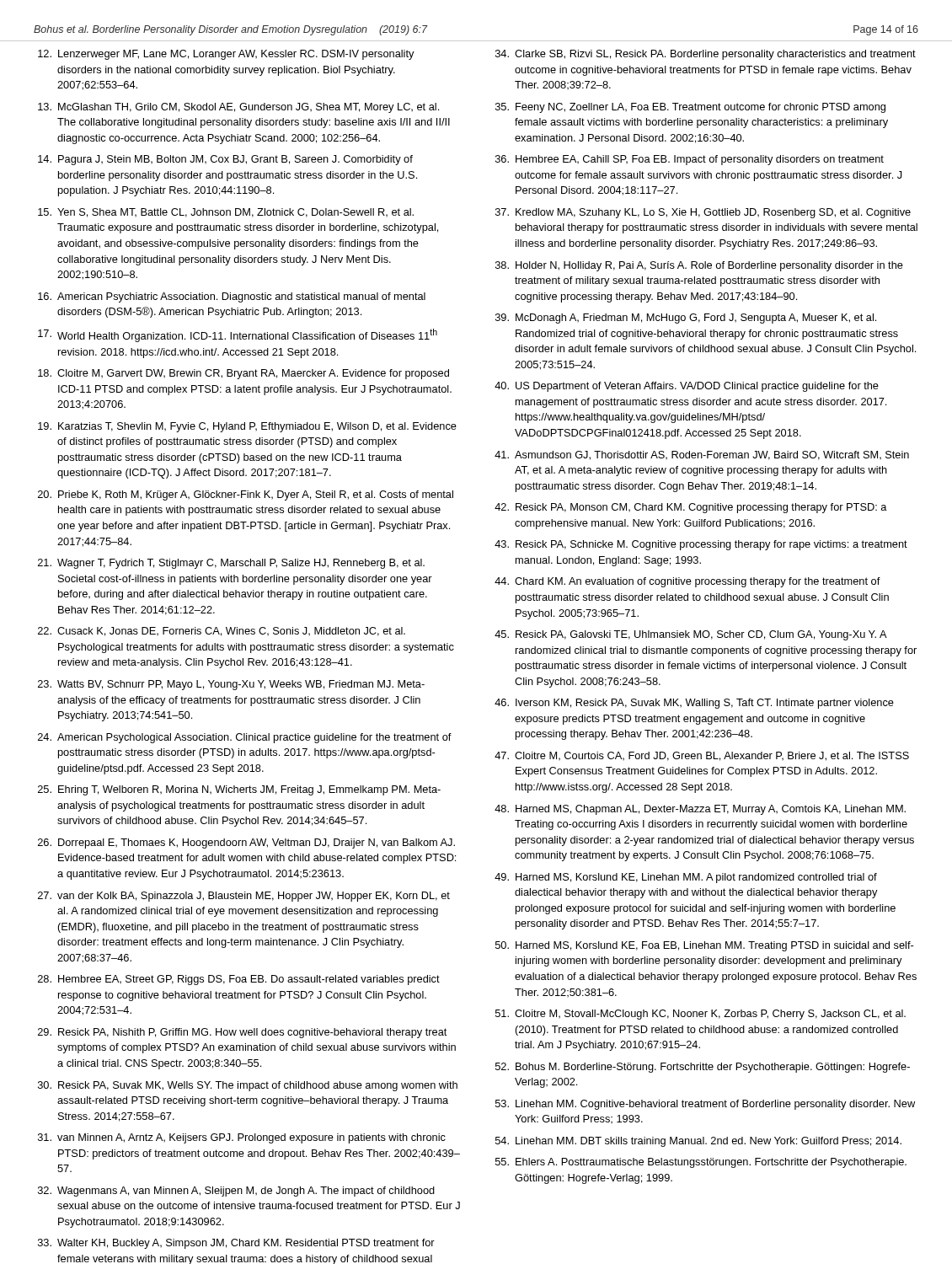The width and height of the screenshot is (952, 1264).
Task: Point to the block beginning "34. Clarke SB, Rizvi SL,"
Action: [705, 70]
